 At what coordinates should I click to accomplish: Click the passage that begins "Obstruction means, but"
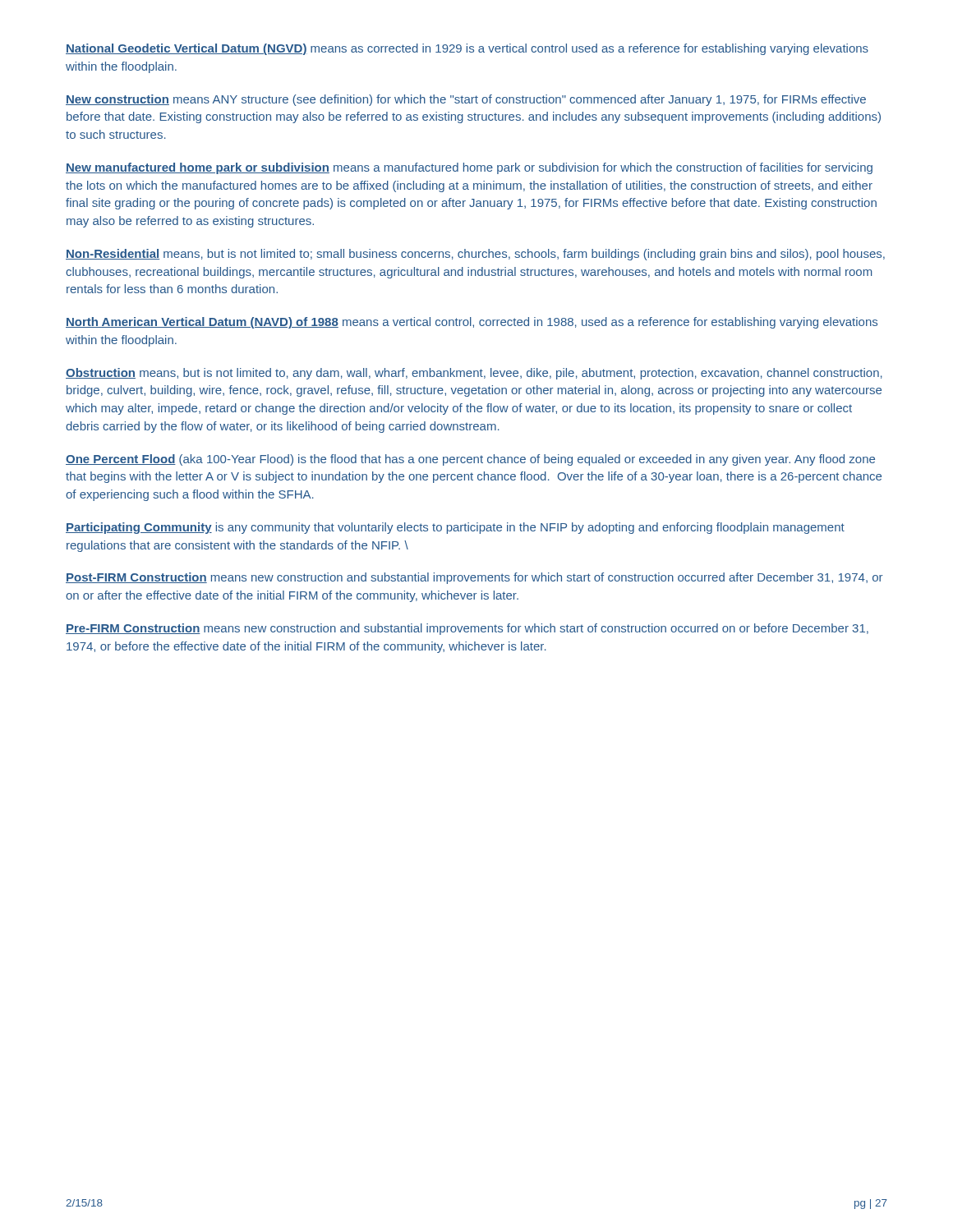coord(474,399)
